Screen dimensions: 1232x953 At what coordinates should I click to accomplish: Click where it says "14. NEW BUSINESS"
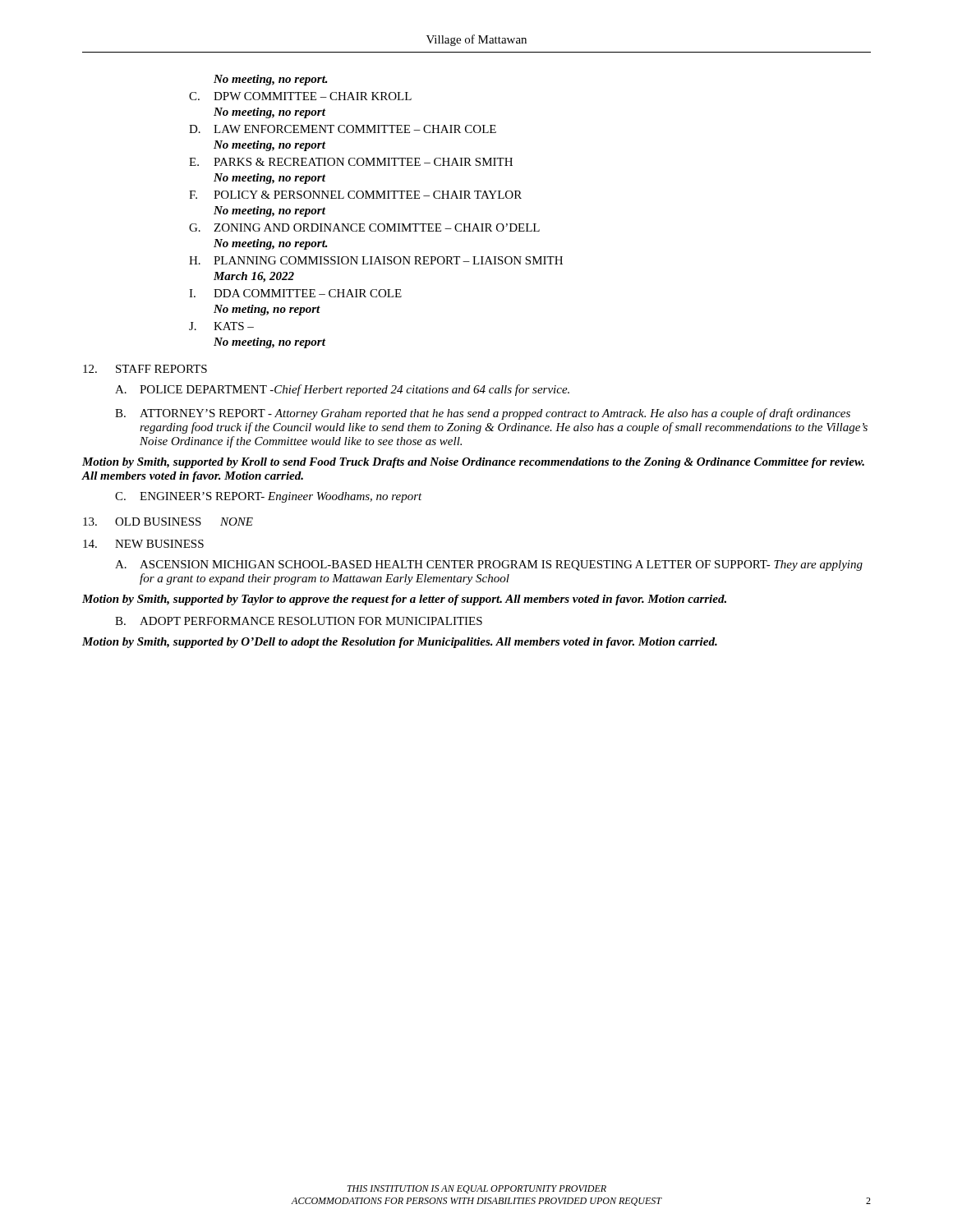point(143,544)
